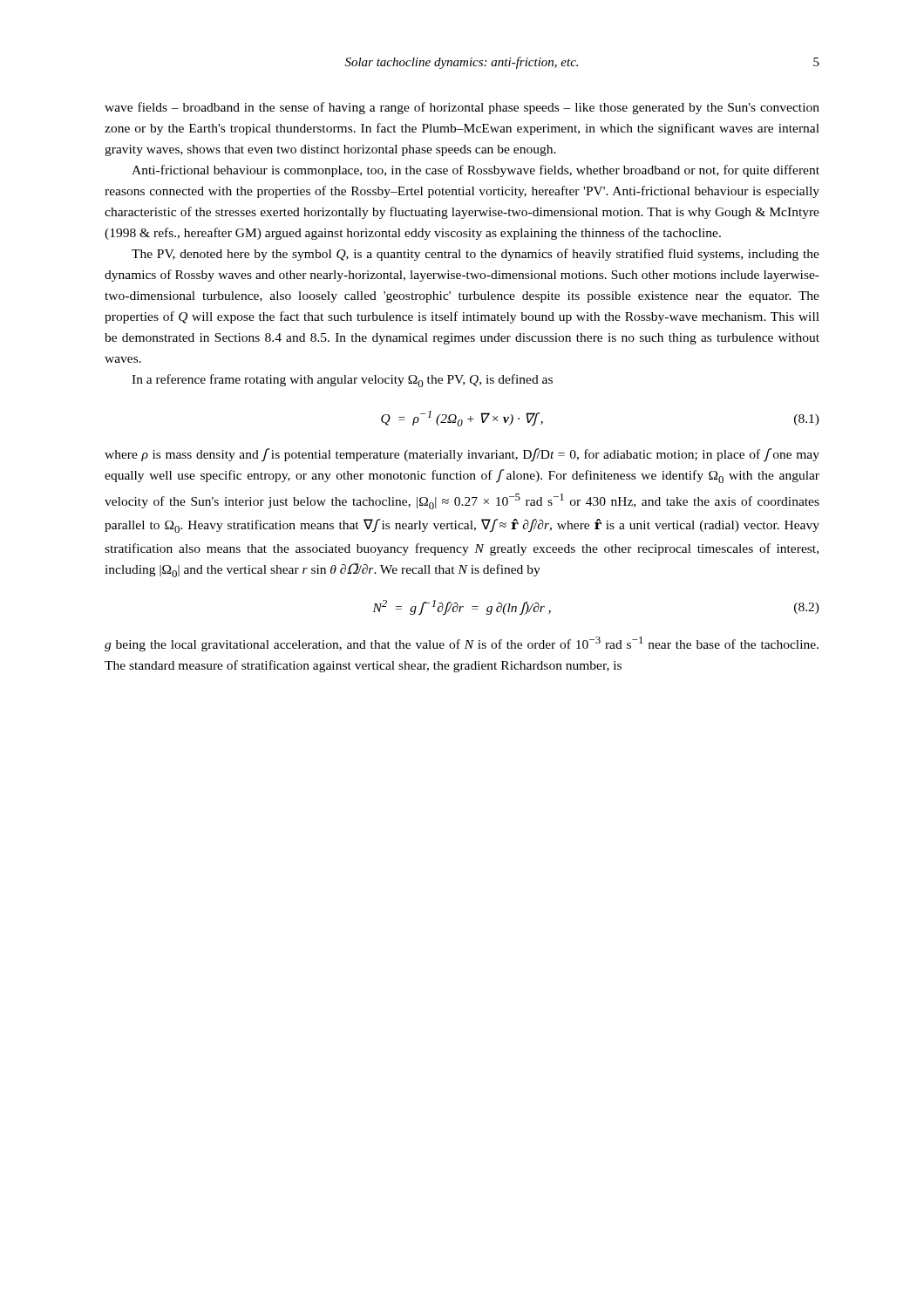Point to the region starting "Q = ρ−1 (2Ω0 + ∇"
Viewport: 924px width, 1308px height.
tap(449, 418)
